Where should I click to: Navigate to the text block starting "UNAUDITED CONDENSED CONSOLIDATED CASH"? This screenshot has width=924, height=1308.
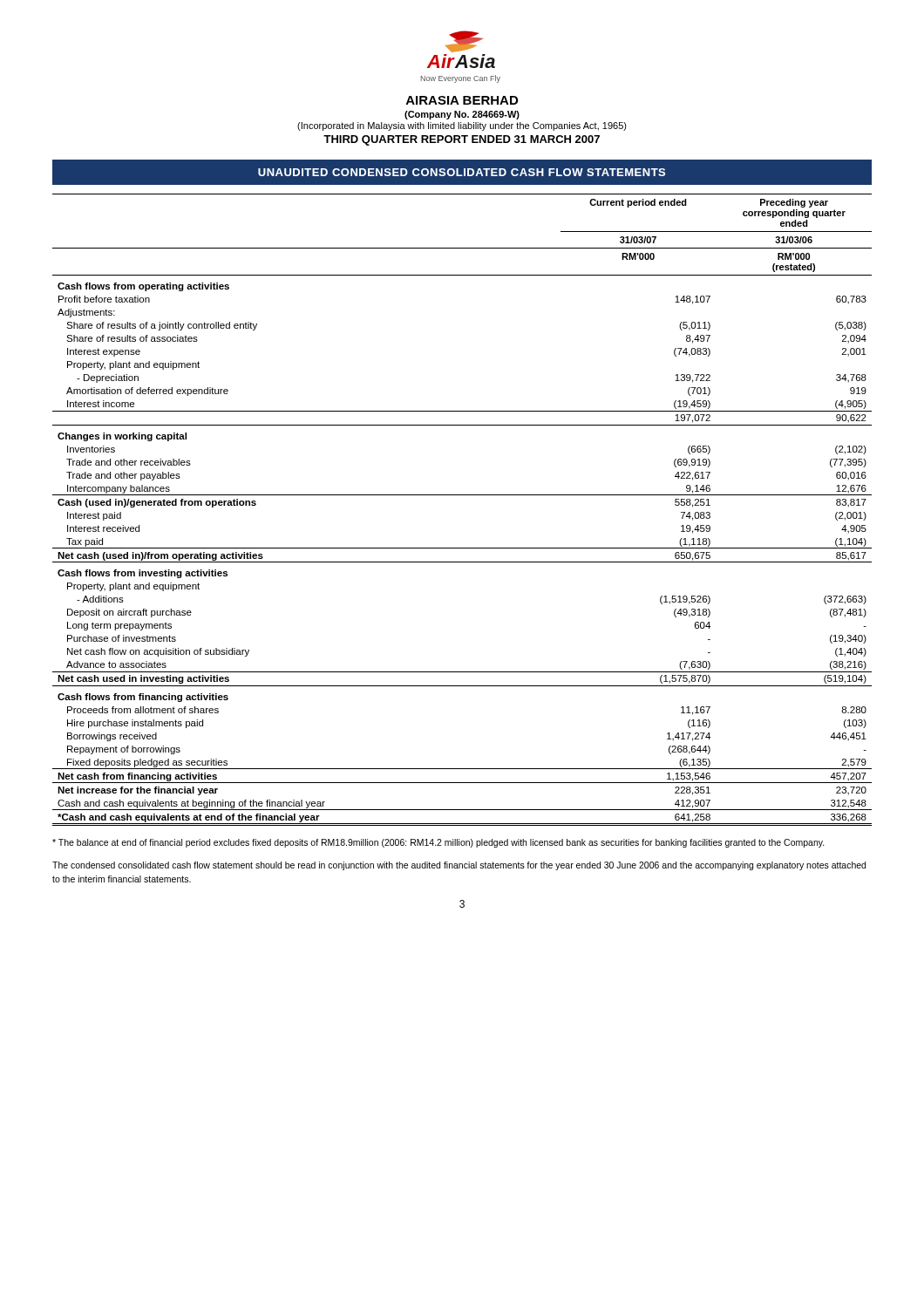click(462, 172)
